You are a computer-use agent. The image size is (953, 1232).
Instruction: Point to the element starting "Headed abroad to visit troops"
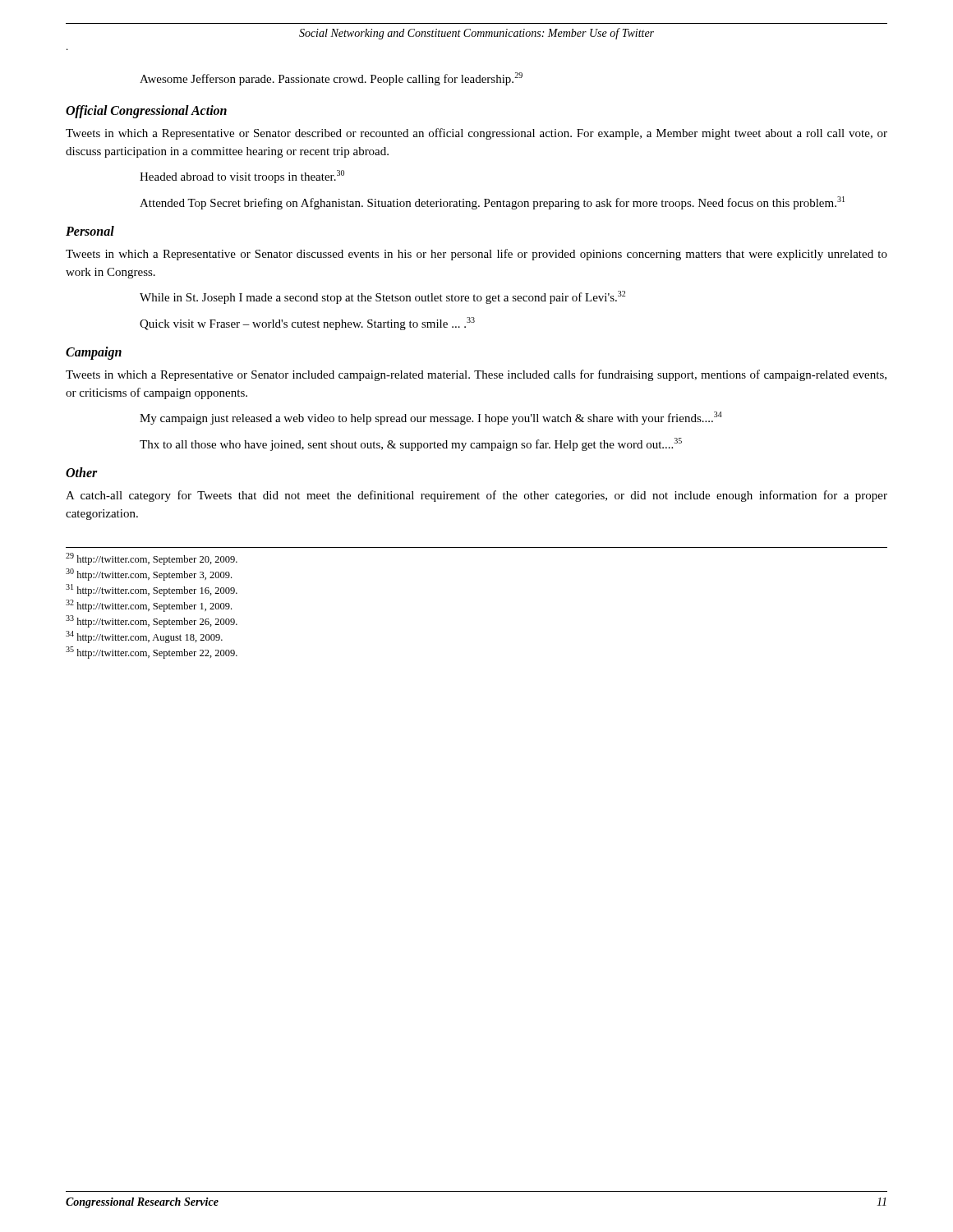[242, 177]
